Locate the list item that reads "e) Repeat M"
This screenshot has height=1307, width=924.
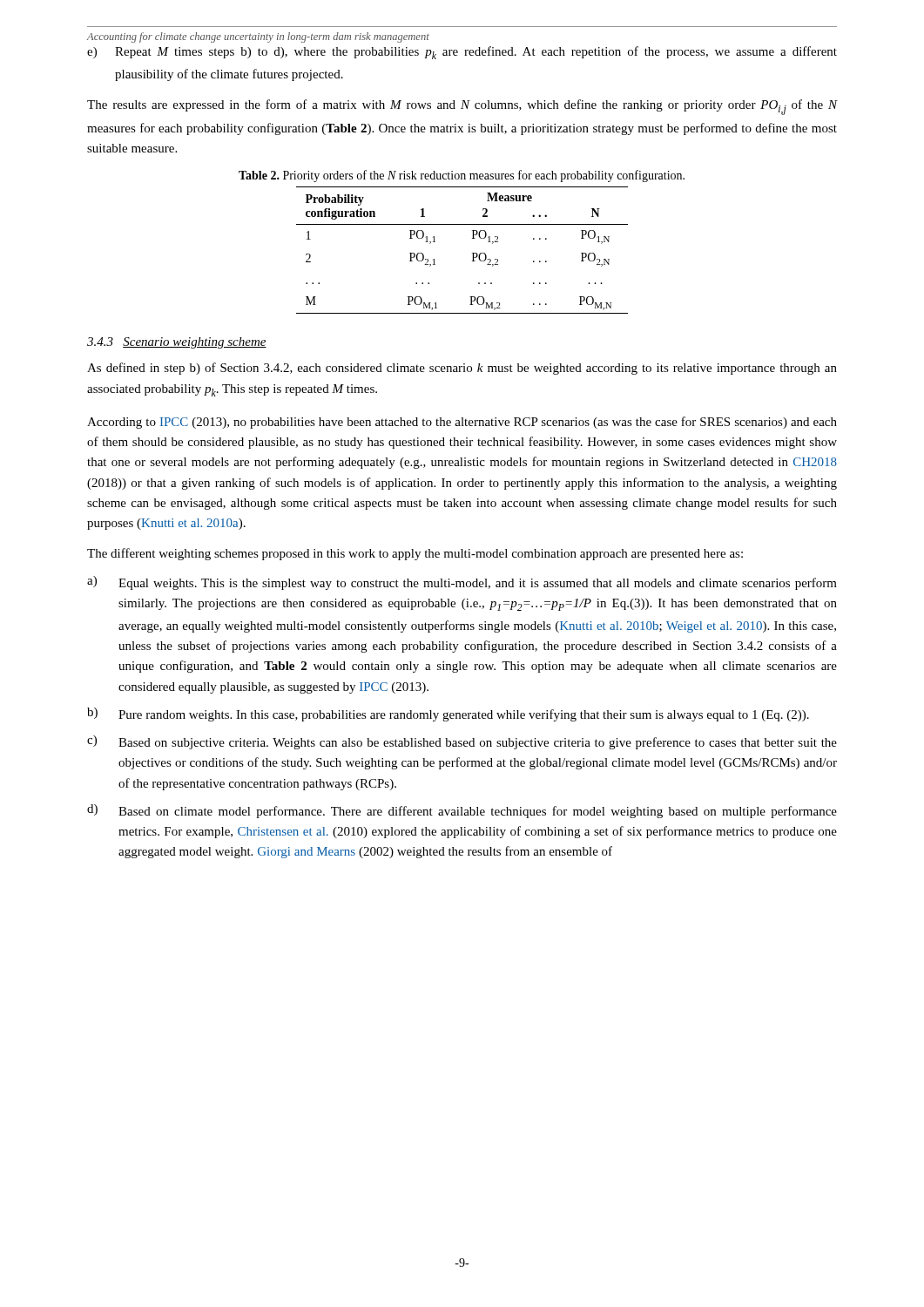pos(462,63)
